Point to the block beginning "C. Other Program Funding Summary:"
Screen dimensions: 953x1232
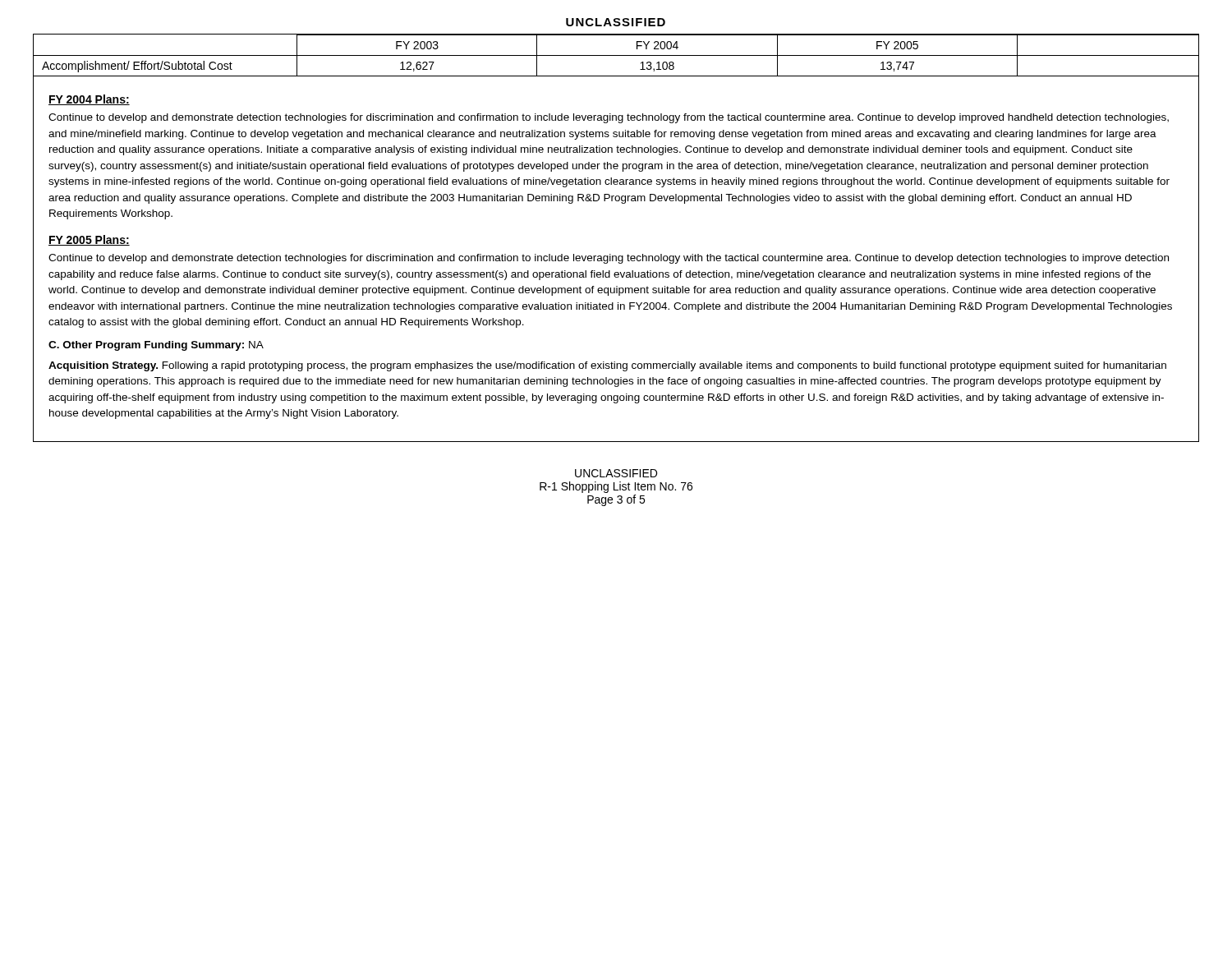[156, 344]
